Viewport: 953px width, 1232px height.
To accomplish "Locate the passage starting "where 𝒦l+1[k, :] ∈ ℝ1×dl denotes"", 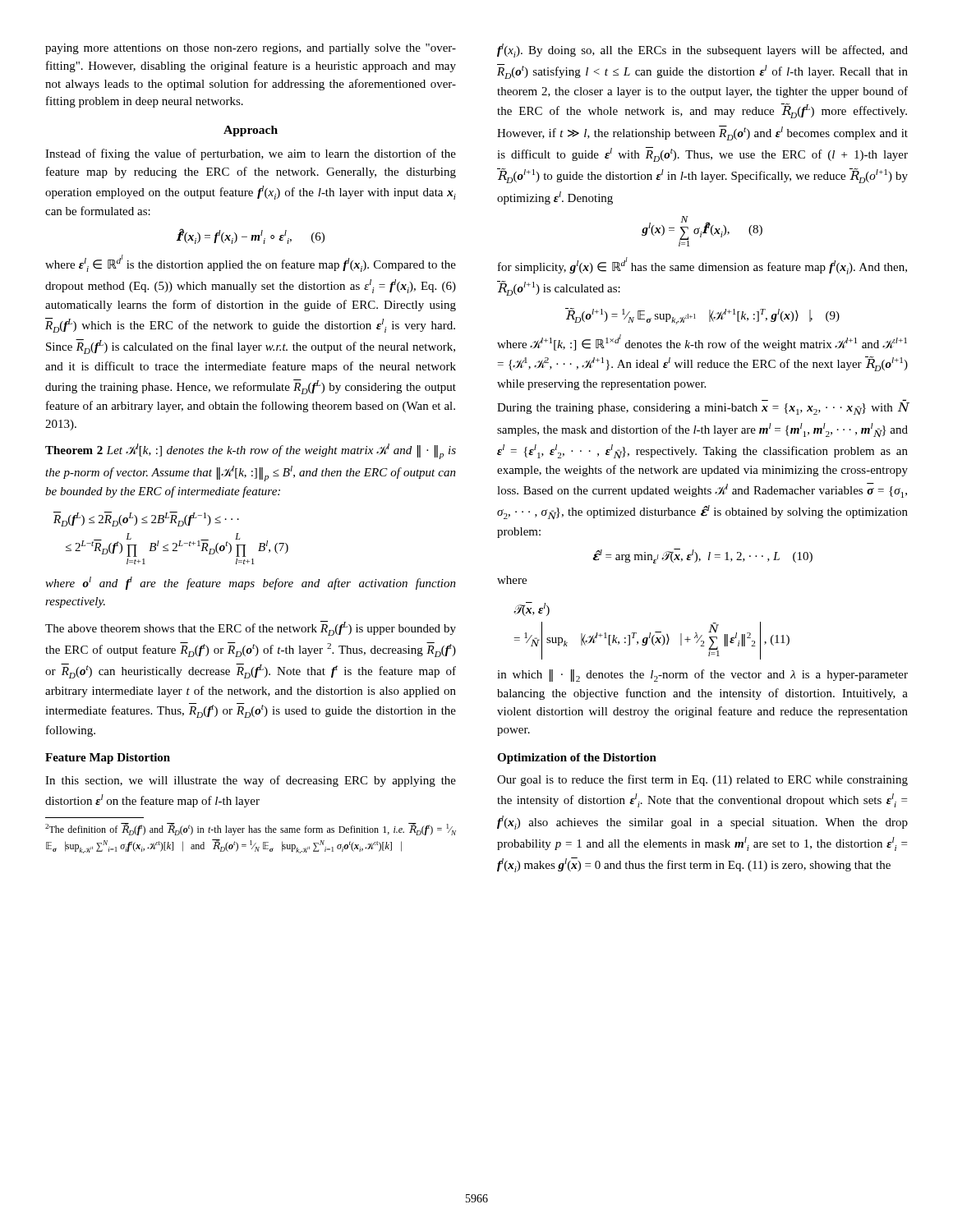I will click(x=702, y=362).
